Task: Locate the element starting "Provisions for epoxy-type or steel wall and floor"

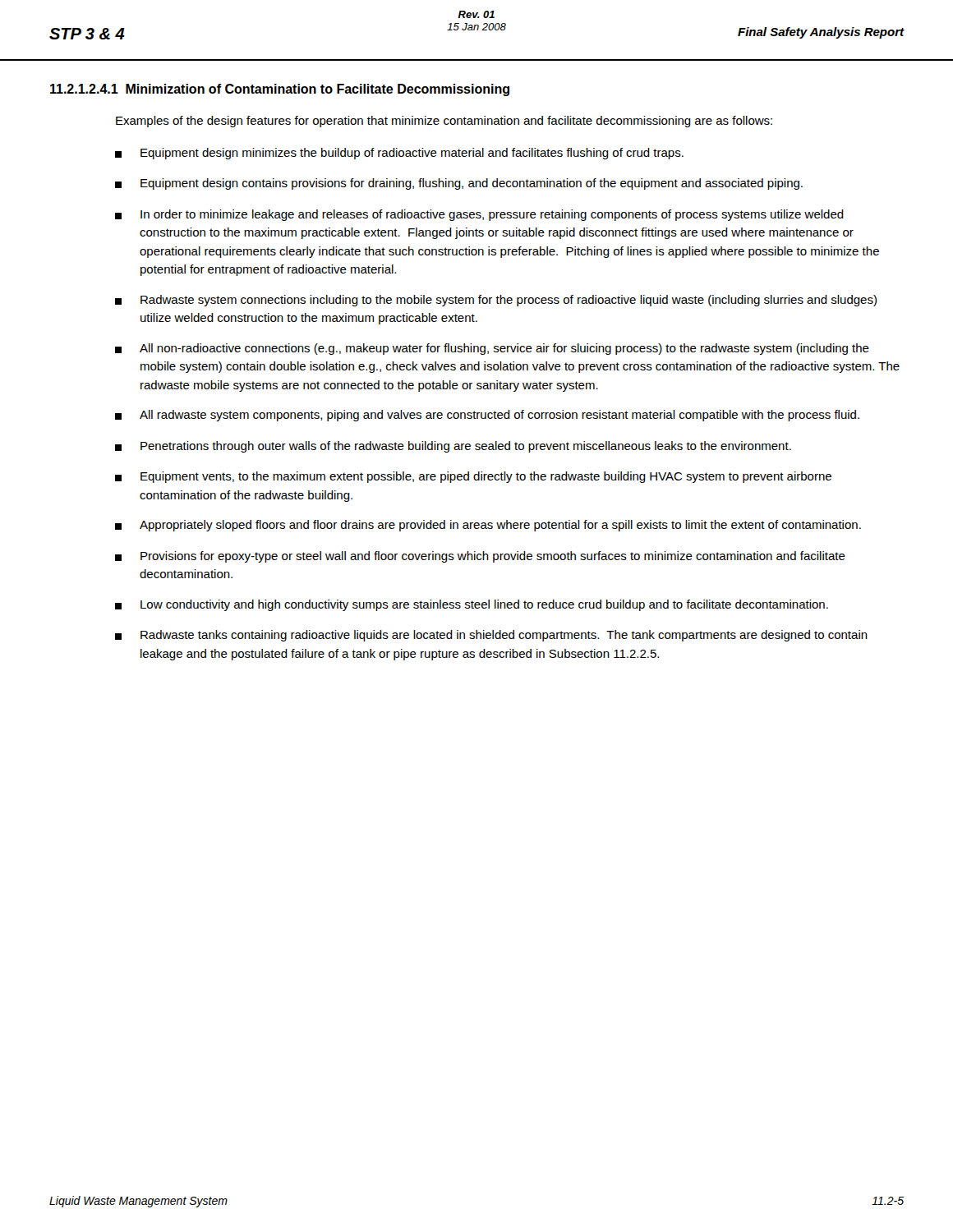Action: tap(509, 565)
